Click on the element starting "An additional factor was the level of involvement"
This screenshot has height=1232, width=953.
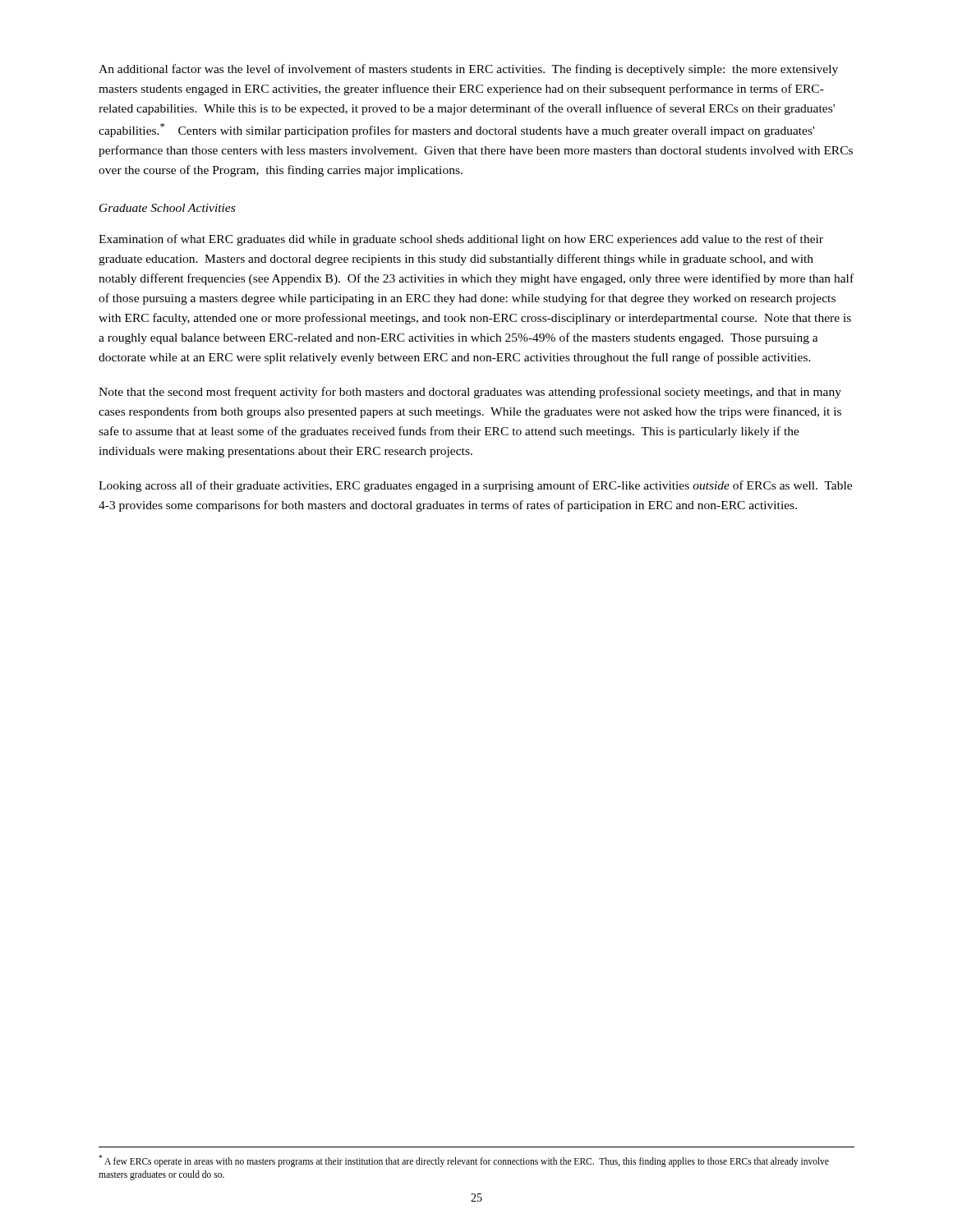pyautogui.click(x=476, y=119)
